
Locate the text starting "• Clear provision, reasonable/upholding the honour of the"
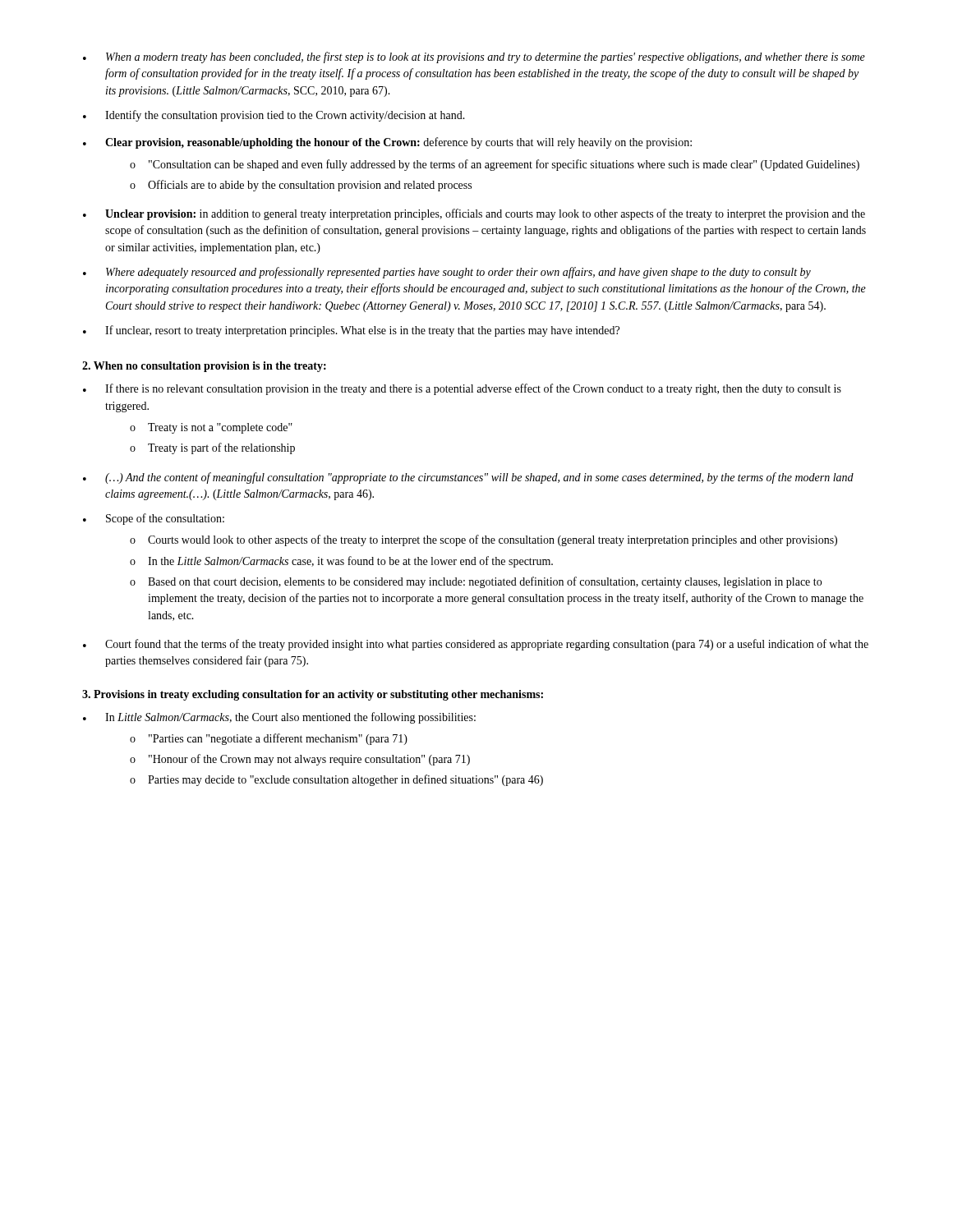tap(476, 167)
